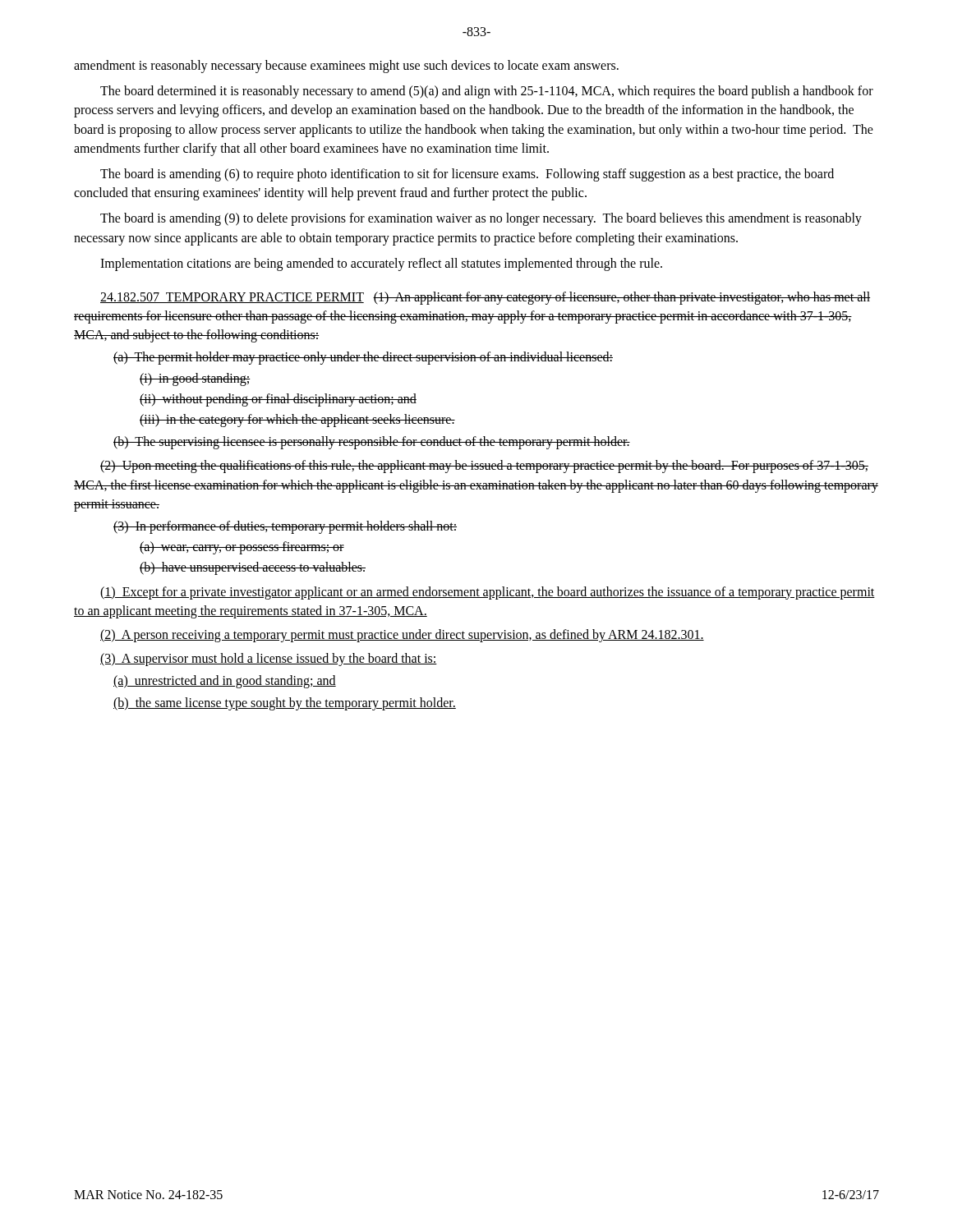The image size is (953, 1232).
Task: Navigate to the text block starting "(2) Upon meeting the qualifications of"
Action: 476,485
